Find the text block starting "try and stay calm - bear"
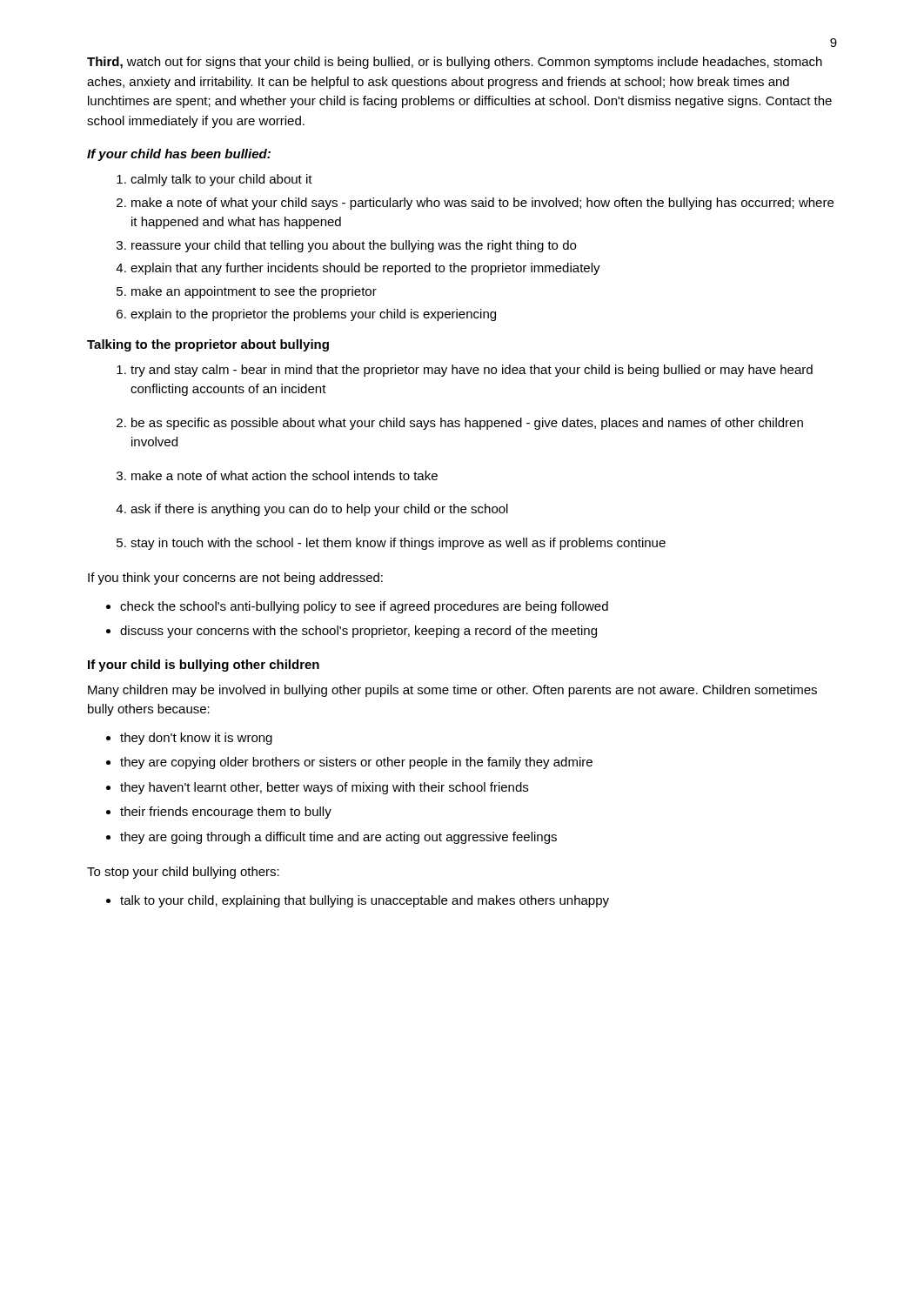The image size is (924, 1305). tap(472, 379)
